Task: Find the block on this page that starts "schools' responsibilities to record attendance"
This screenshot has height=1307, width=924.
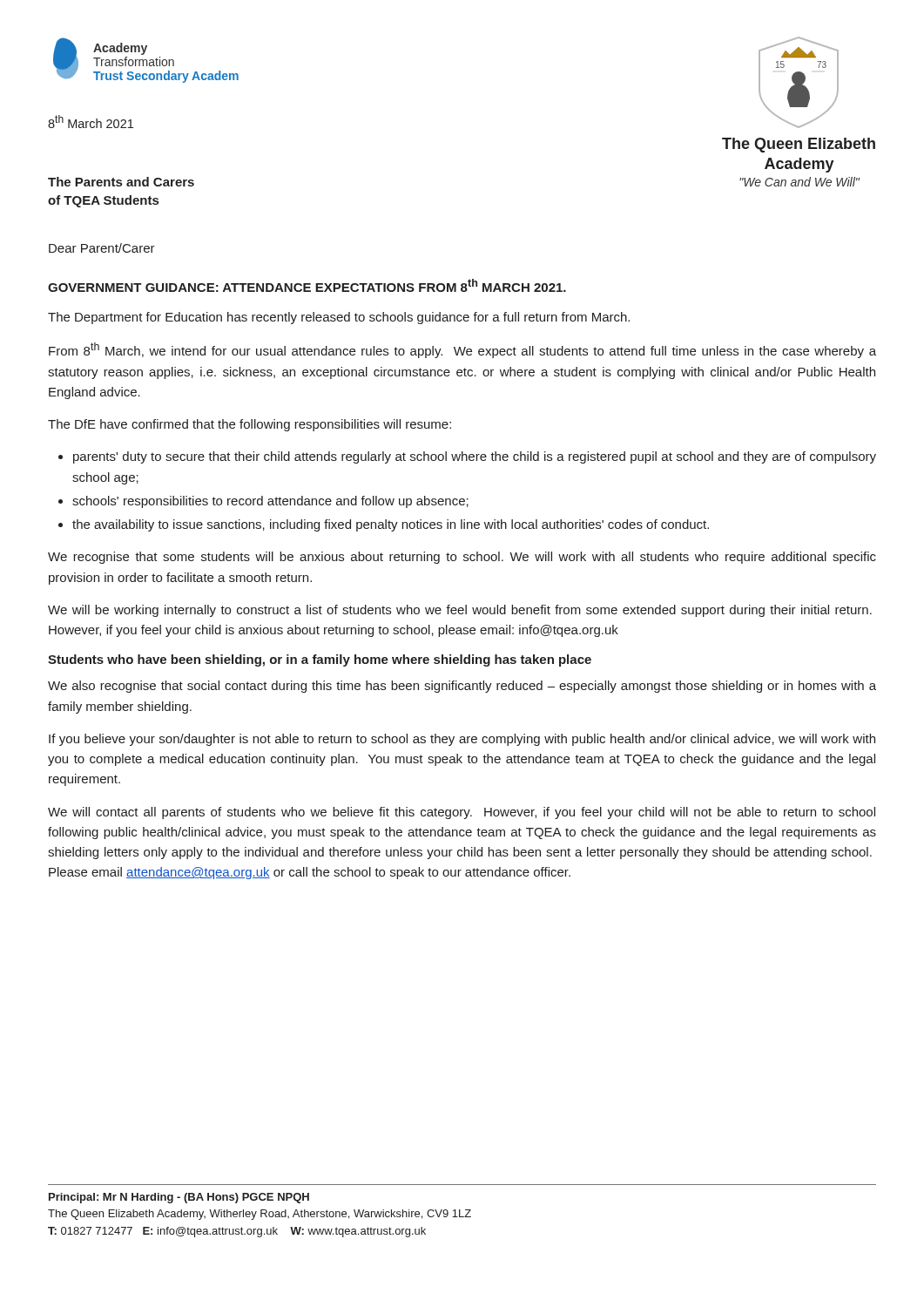Action: (x=271, y=500)
